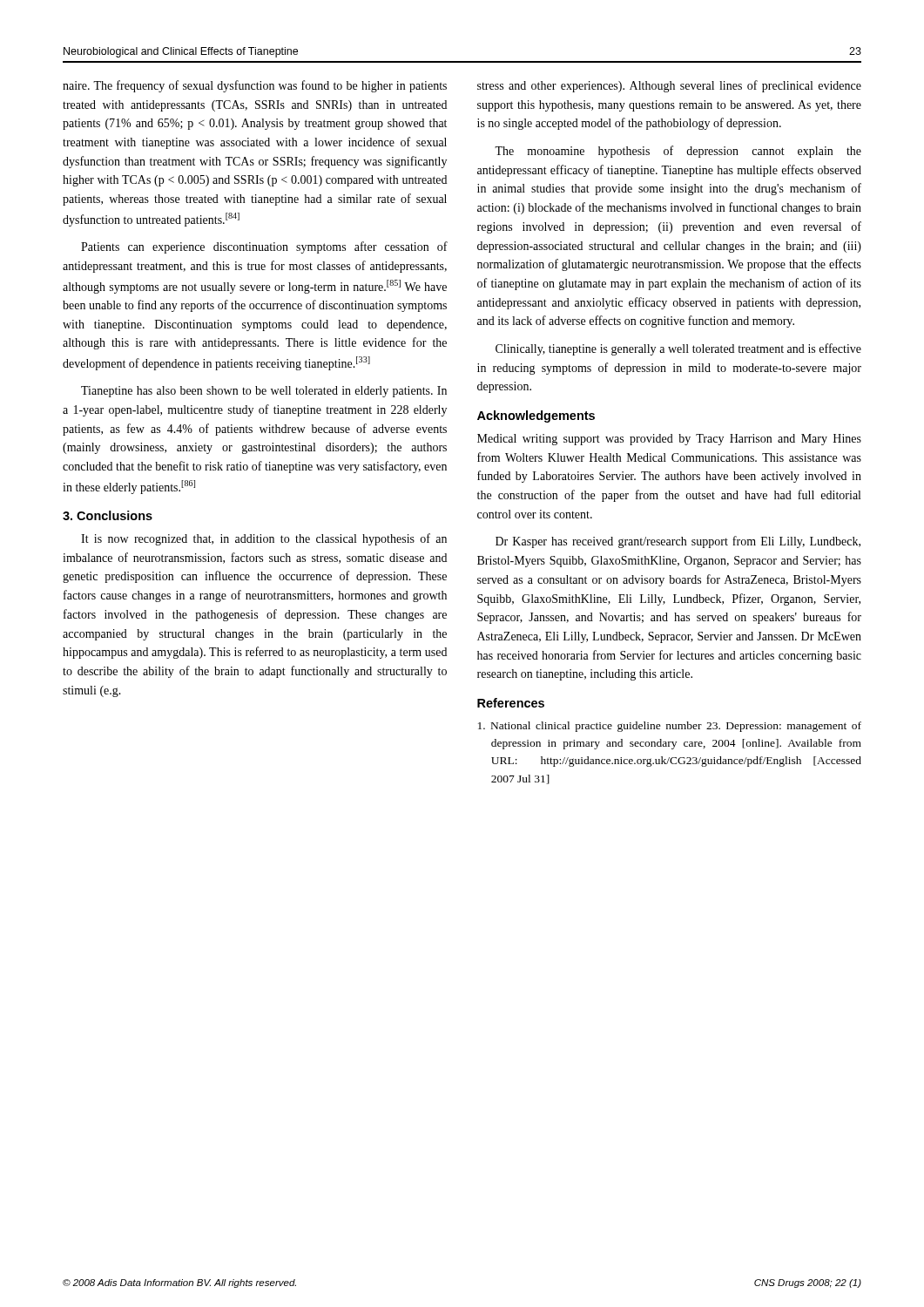
Task: Locate the text block with the text "Patients can experience discontinuation symptoms after cessation of"
Action: click(255, 306)
